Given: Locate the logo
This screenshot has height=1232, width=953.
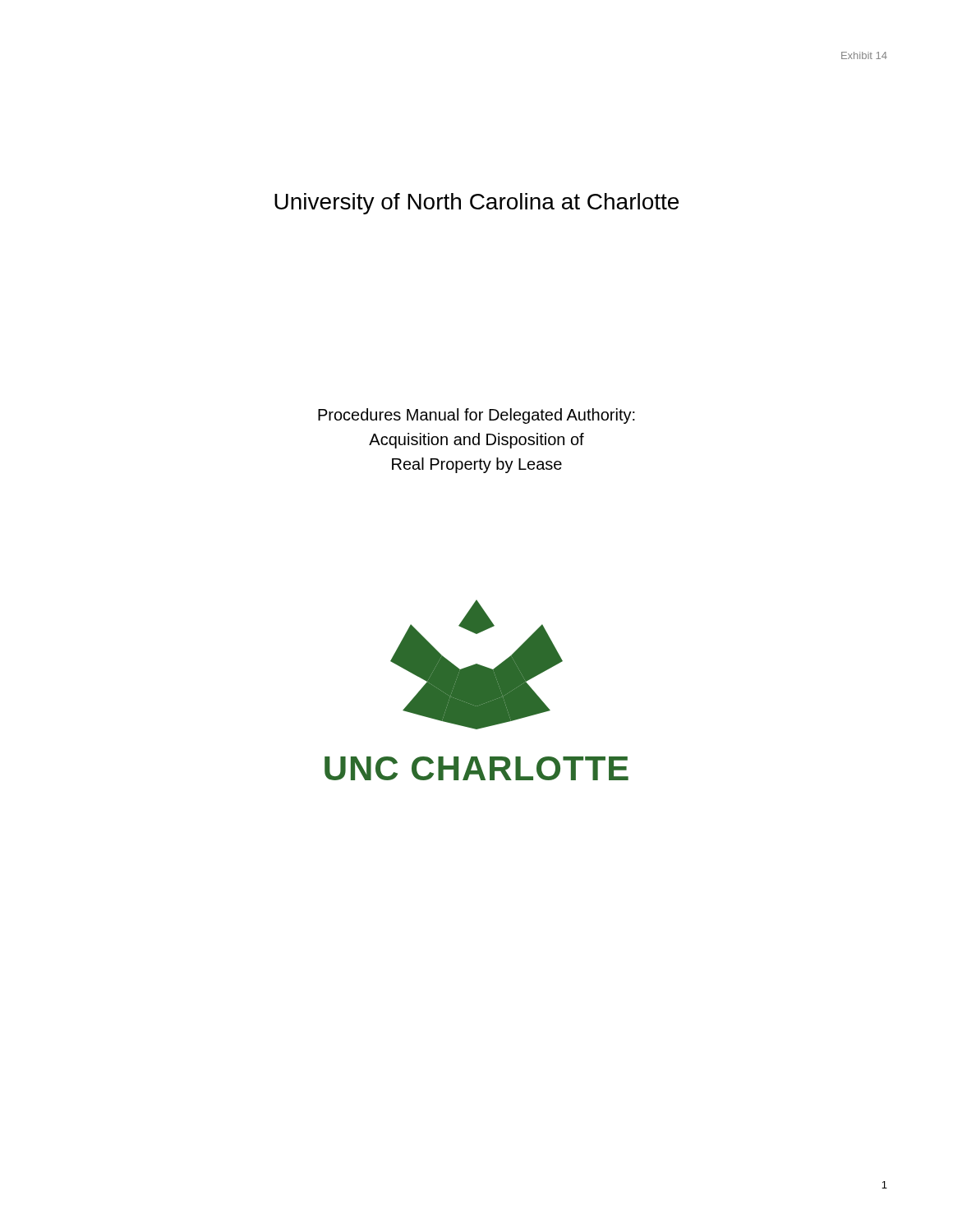Looking at the screenshot, I should click(476, 706).
